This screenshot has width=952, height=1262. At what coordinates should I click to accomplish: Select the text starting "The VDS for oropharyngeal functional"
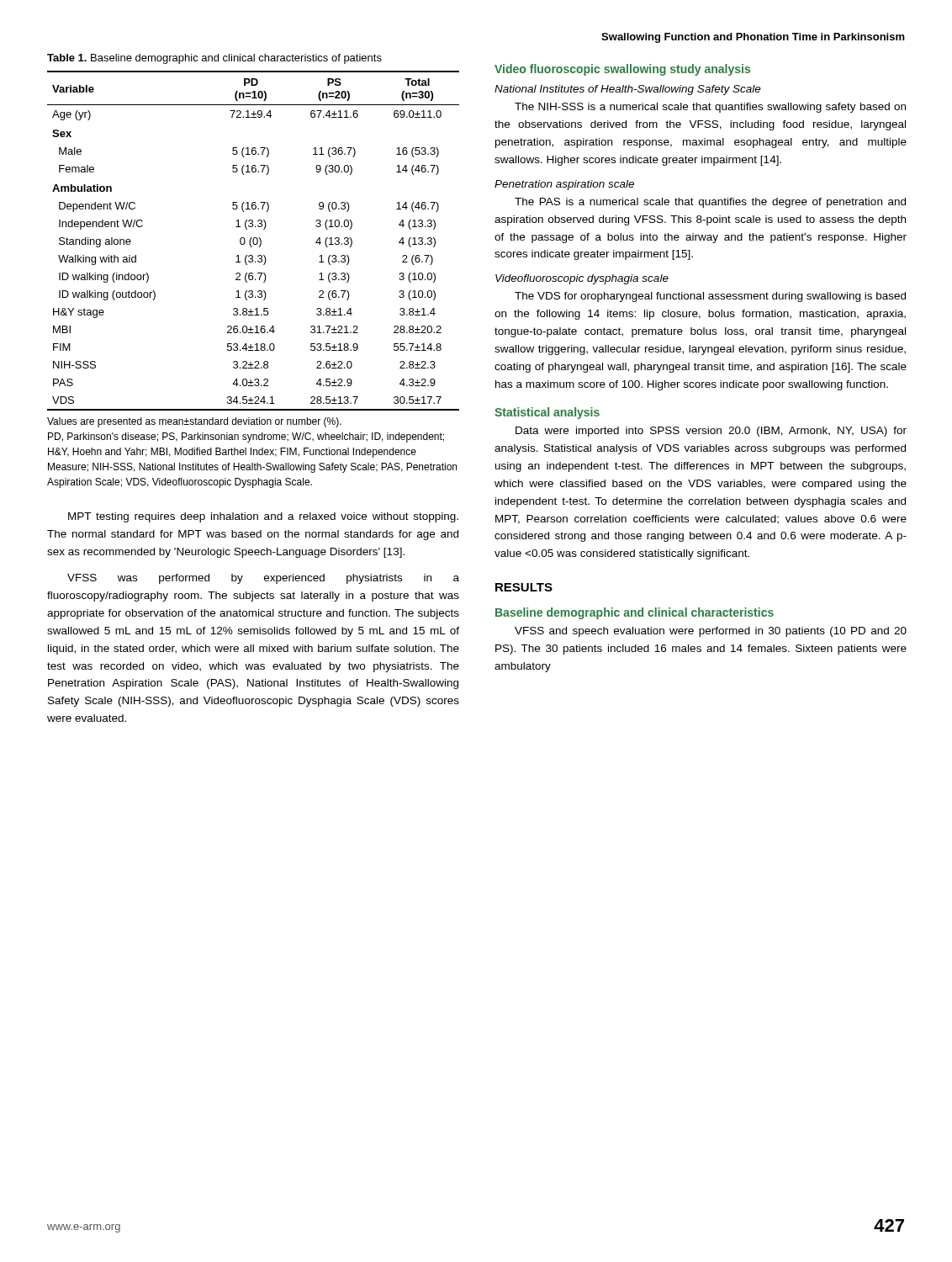click(701, 340)
